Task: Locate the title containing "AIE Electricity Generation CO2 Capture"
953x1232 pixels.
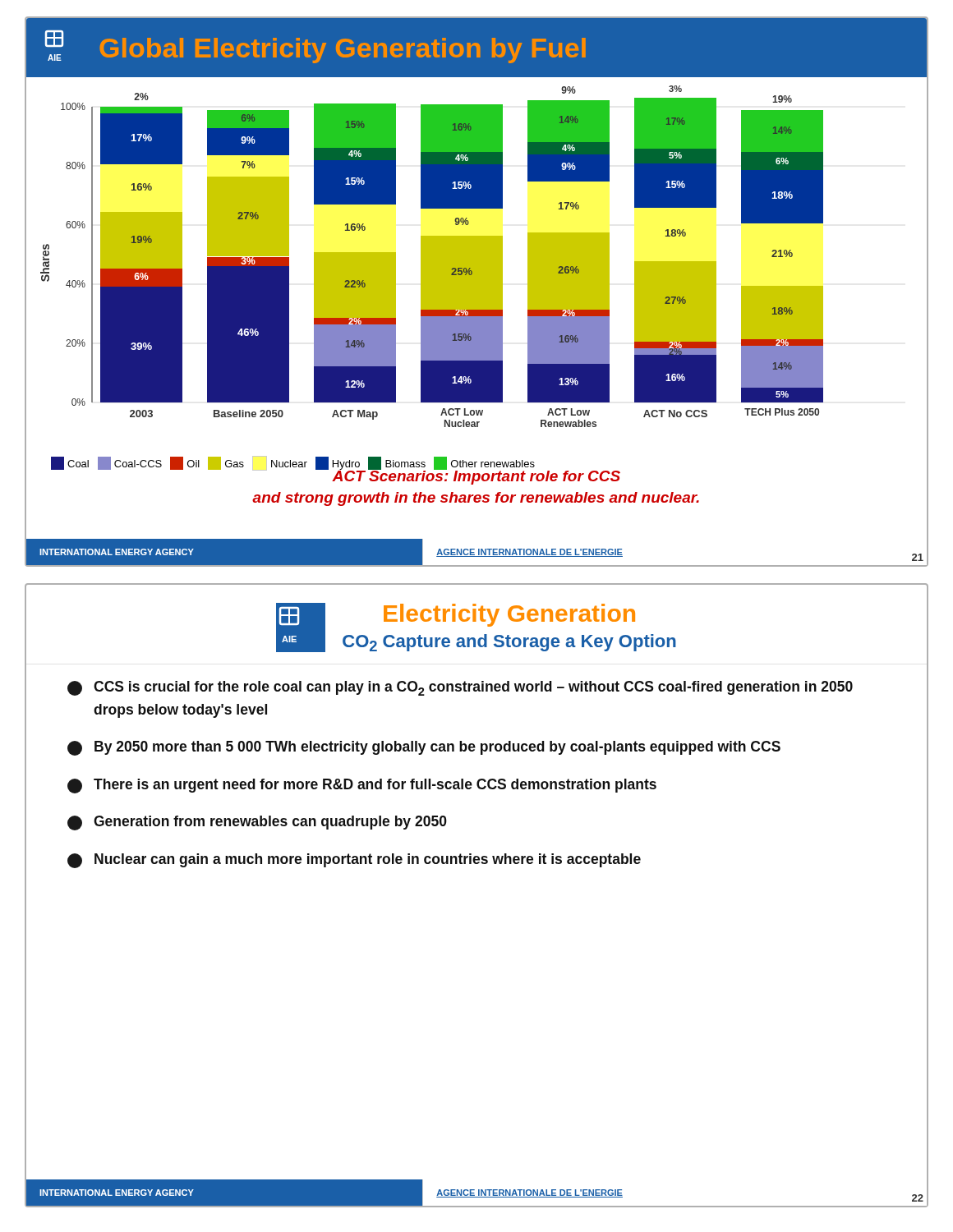Action: point(476,628)
